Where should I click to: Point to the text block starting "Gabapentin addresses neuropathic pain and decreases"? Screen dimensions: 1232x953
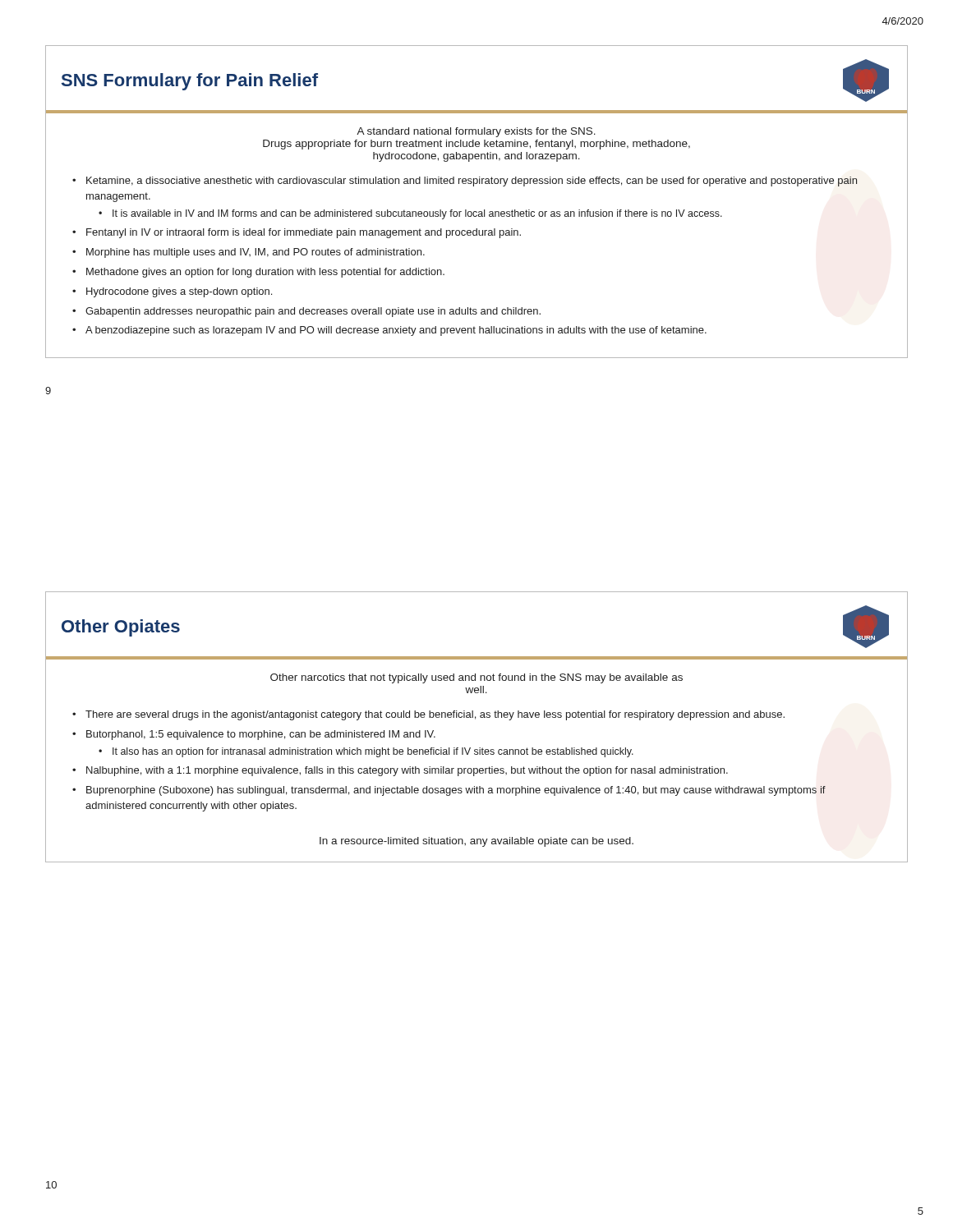point(313,310)
